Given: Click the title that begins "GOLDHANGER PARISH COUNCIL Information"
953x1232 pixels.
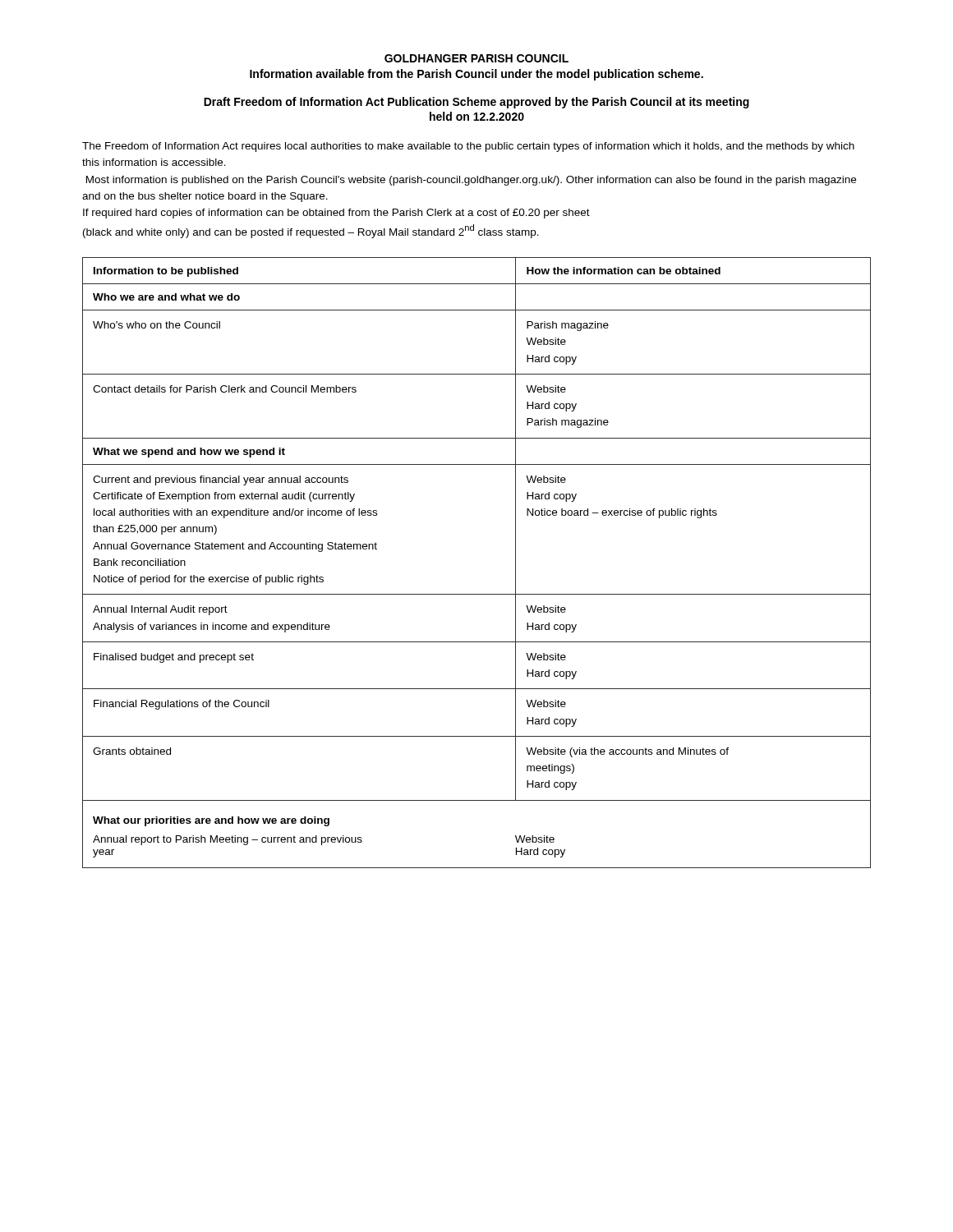Looking at the screenshot, I should (x=476, y=66).
